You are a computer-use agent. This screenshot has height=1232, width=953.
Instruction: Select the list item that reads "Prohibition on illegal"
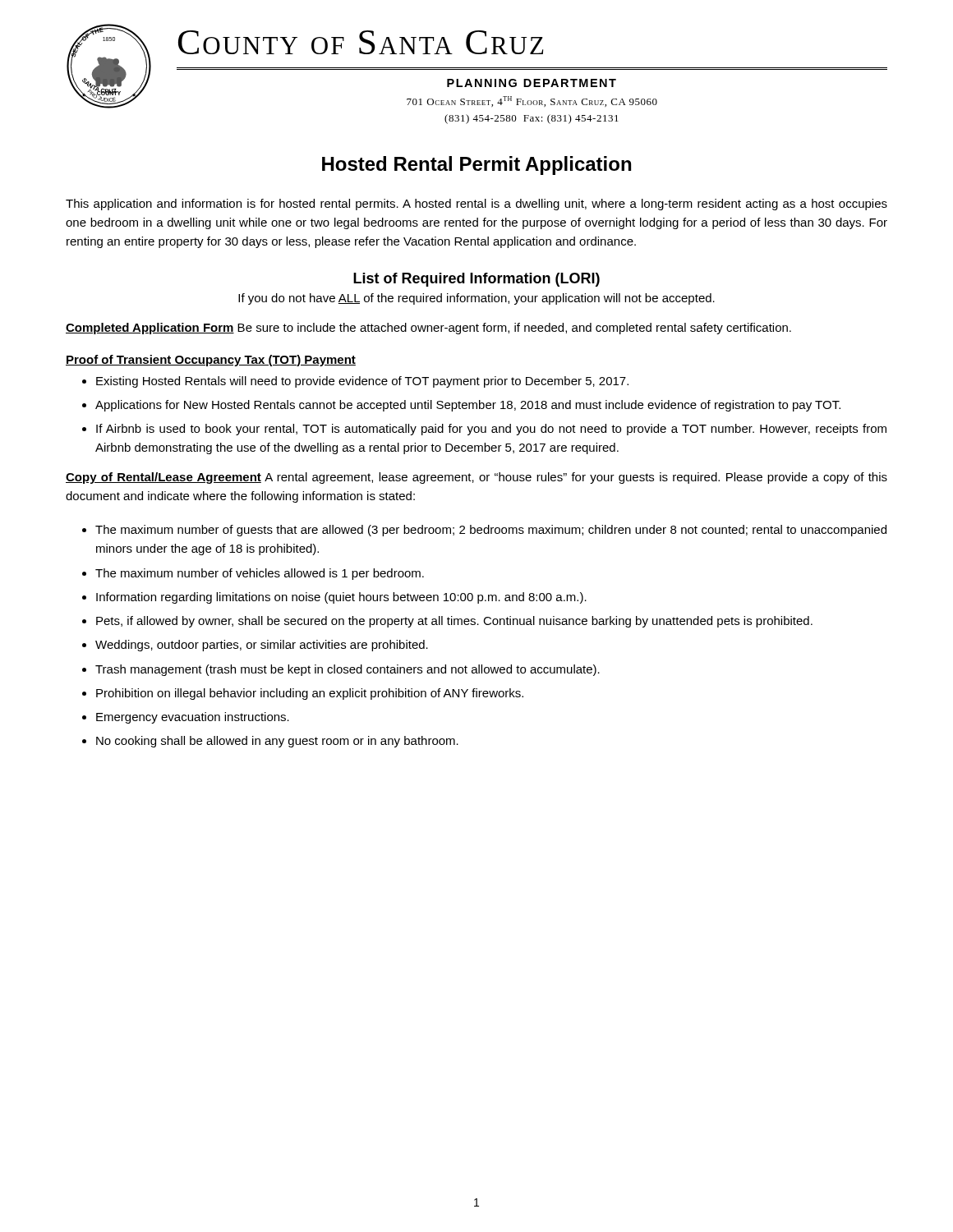coord(310,693)
